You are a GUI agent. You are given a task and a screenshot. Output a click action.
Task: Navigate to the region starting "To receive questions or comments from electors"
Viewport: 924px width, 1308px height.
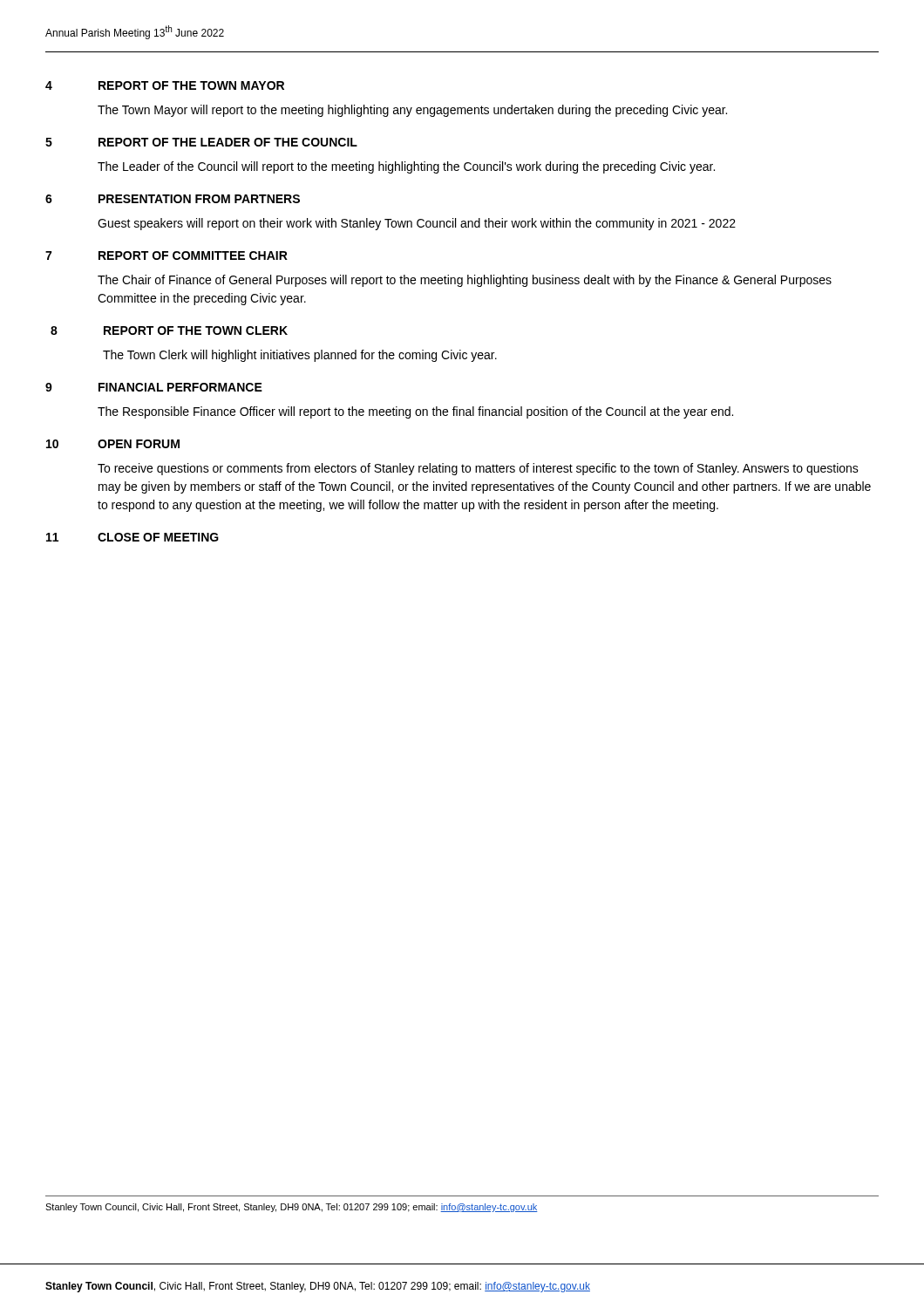click(x=484, y=487)
